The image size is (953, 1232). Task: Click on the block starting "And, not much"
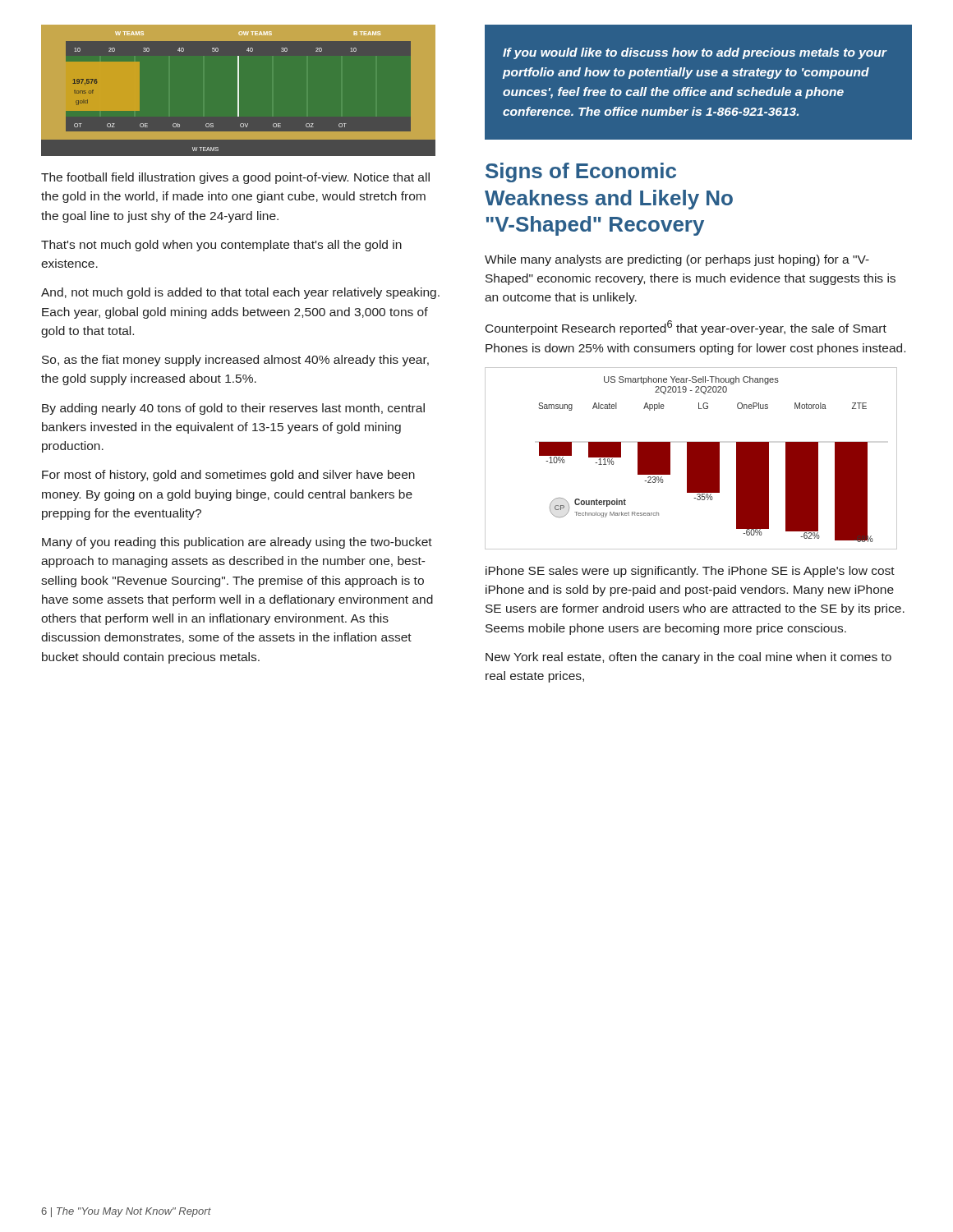241,311
